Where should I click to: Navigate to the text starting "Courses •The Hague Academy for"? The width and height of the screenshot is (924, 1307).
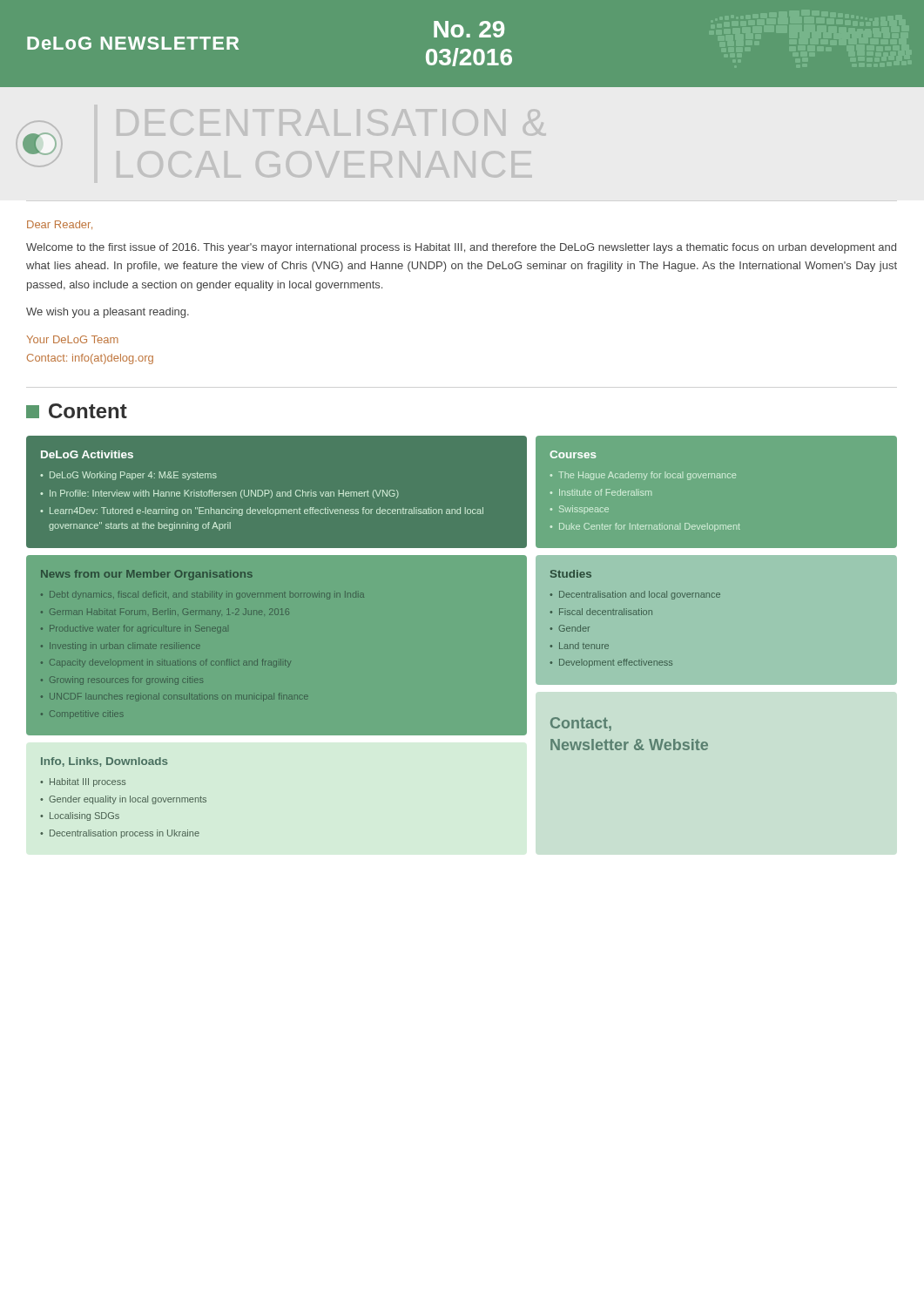pyautogui.click(x=573, y=454)
